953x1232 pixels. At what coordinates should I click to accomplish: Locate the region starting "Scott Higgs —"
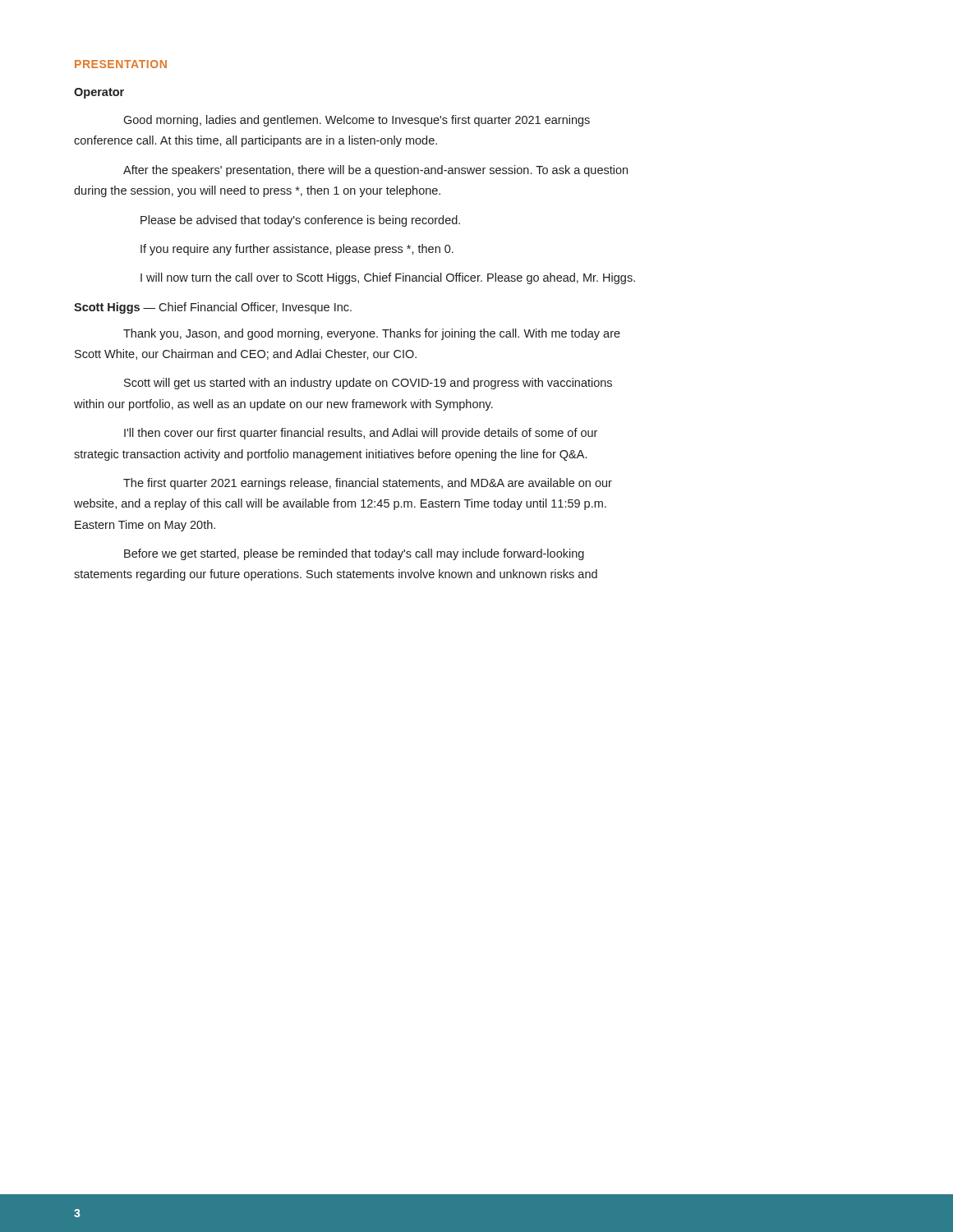click(x=213, y=307)
